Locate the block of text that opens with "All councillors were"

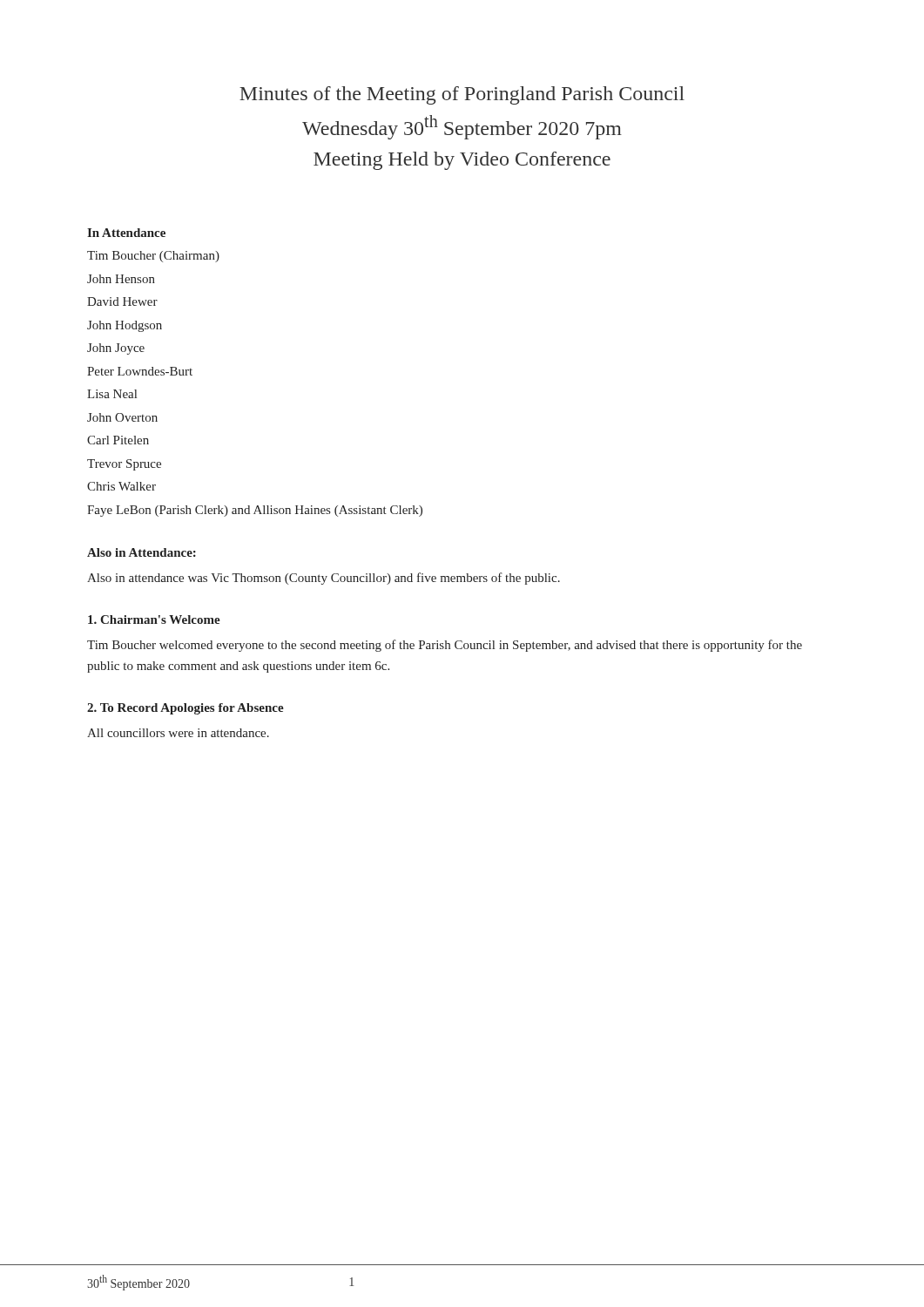coord(178,733)
